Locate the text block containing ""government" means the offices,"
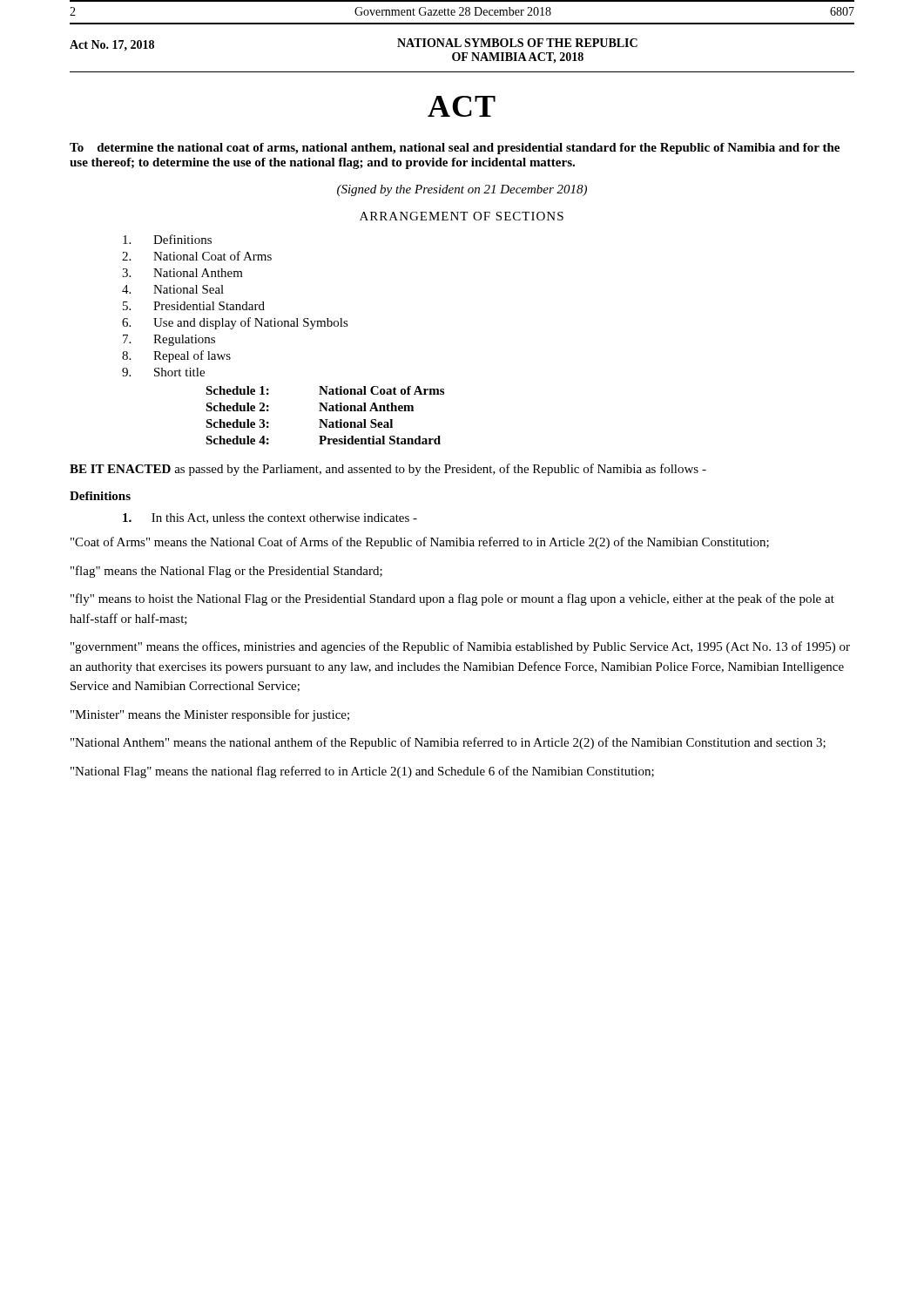Viewport: 924px width, 1307px height. tap(460, 666)
